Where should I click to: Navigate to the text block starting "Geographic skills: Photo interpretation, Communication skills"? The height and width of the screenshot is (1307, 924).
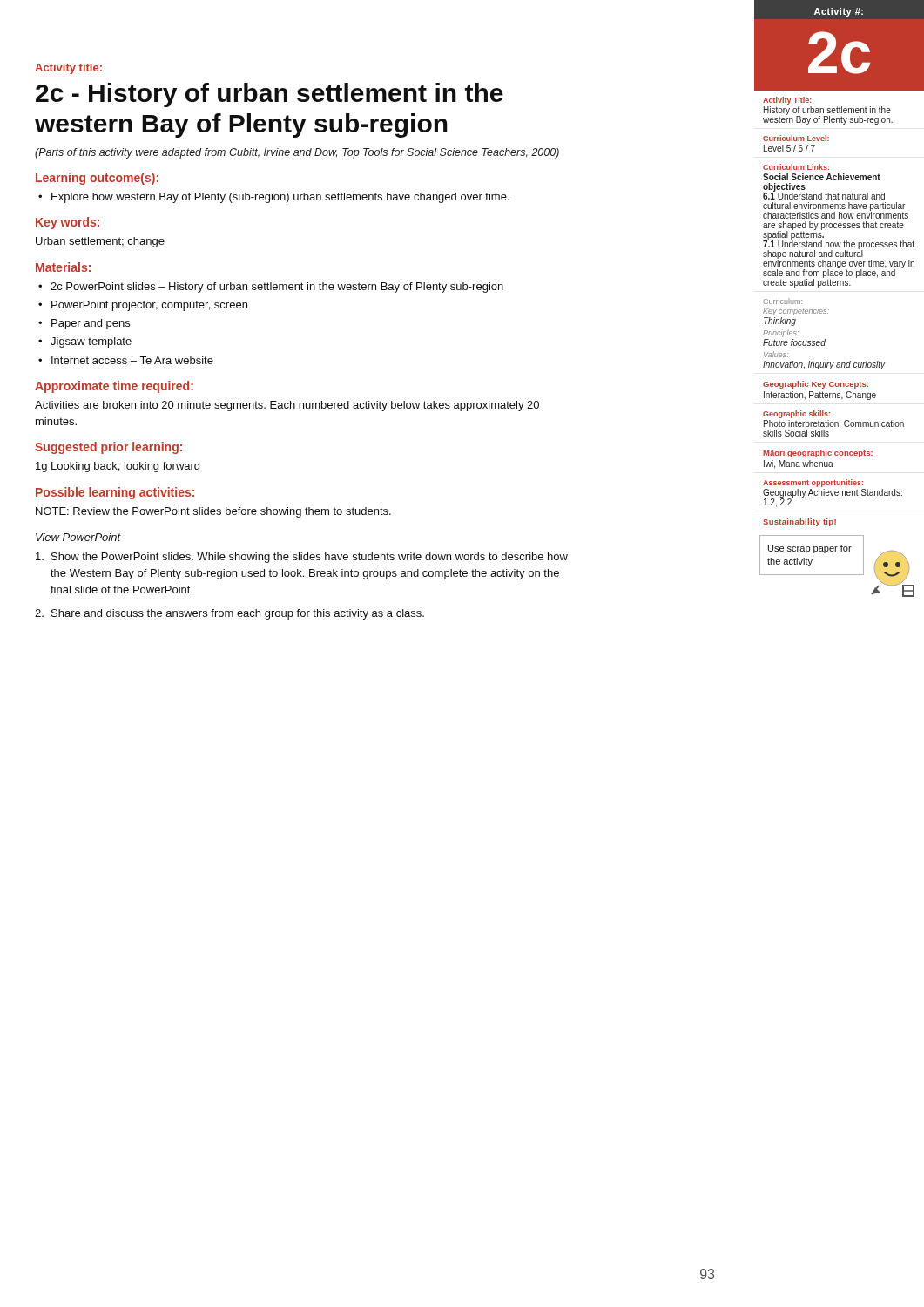pos(839,424)
